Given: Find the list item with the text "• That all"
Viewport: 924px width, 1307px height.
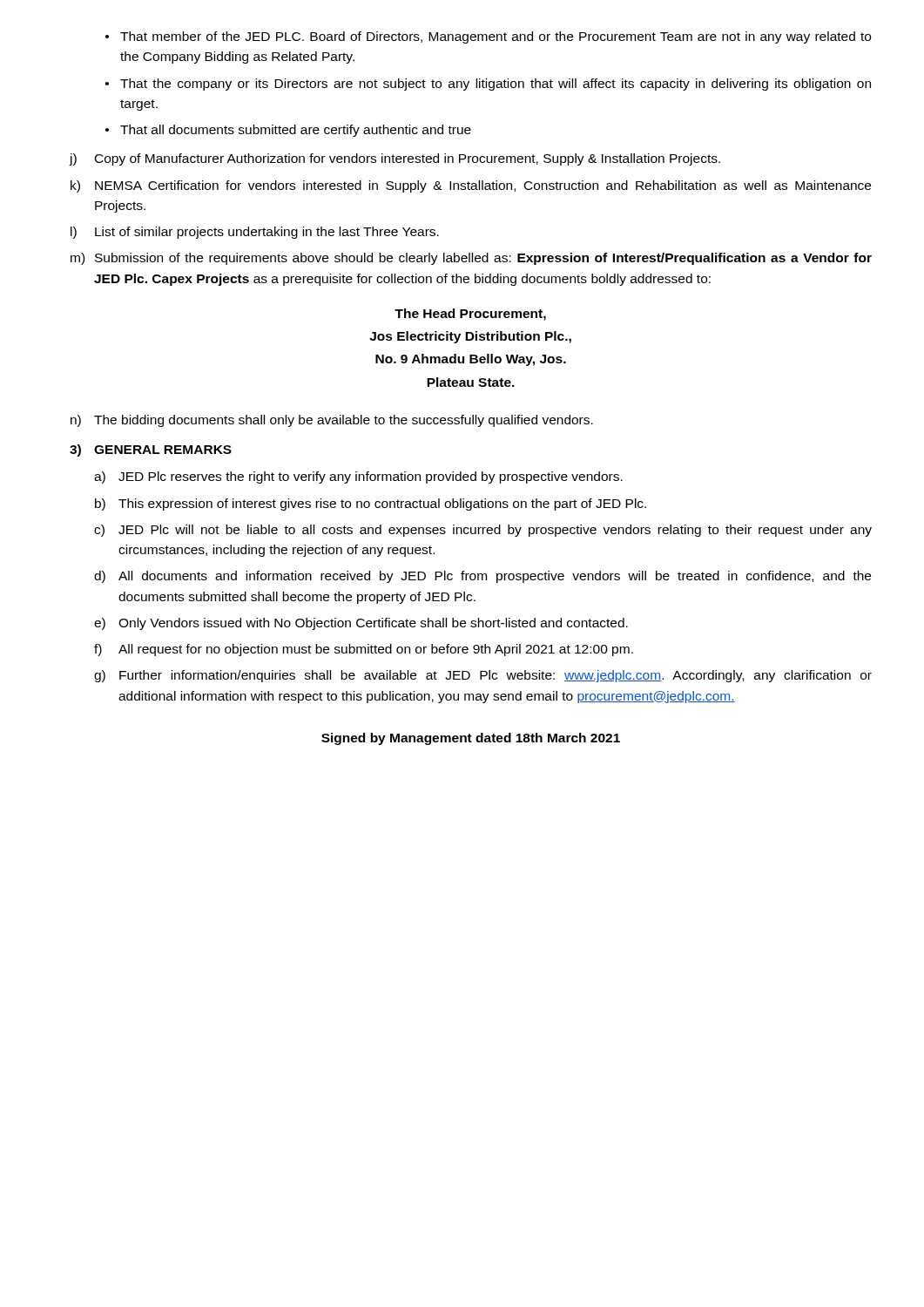Looking at the screenshot, I should tap(288, 131).
